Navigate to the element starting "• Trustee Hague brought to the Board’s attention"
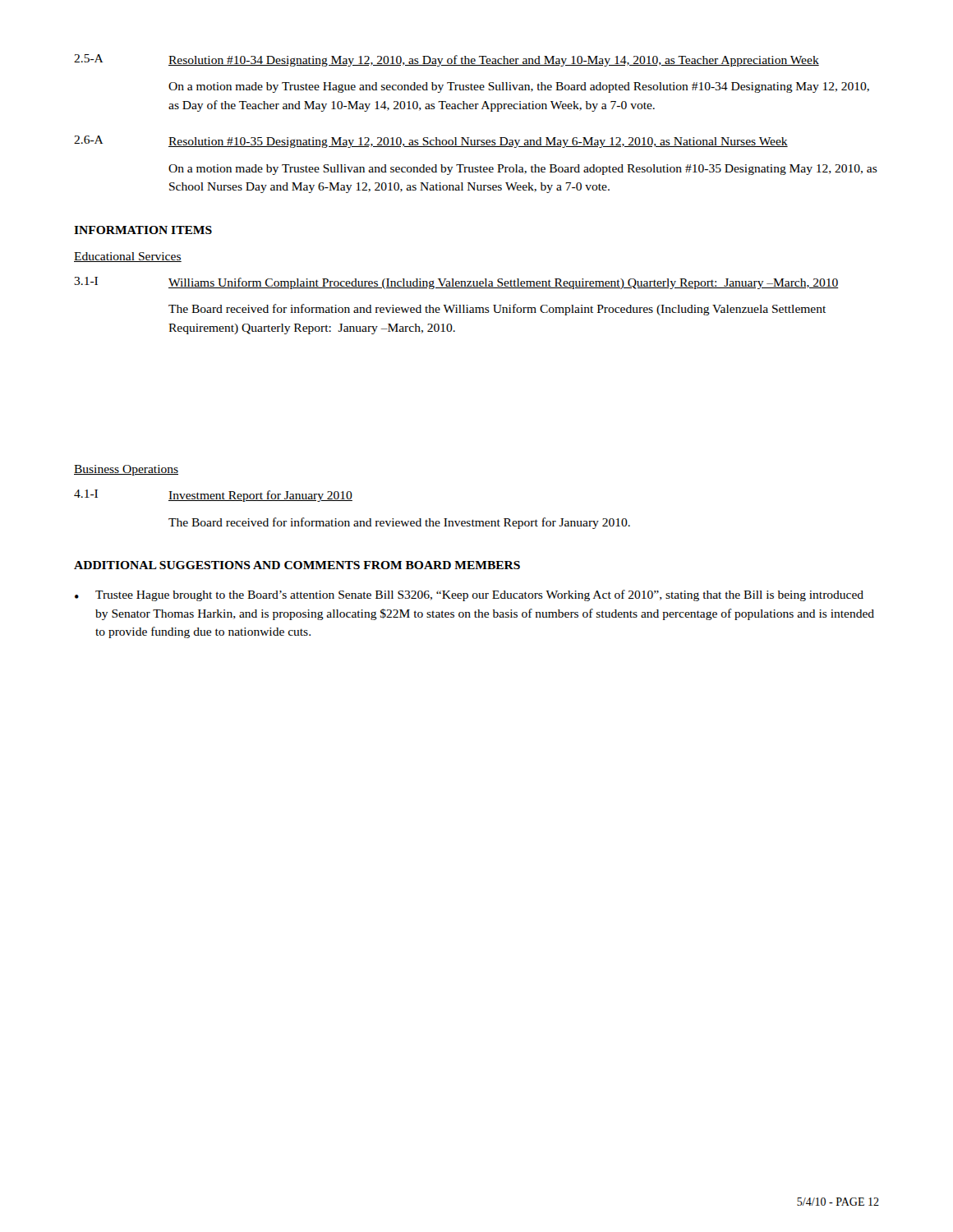The height and width of the screenshot is (1232, 953). pyautogui.click(x=476, y=613)
